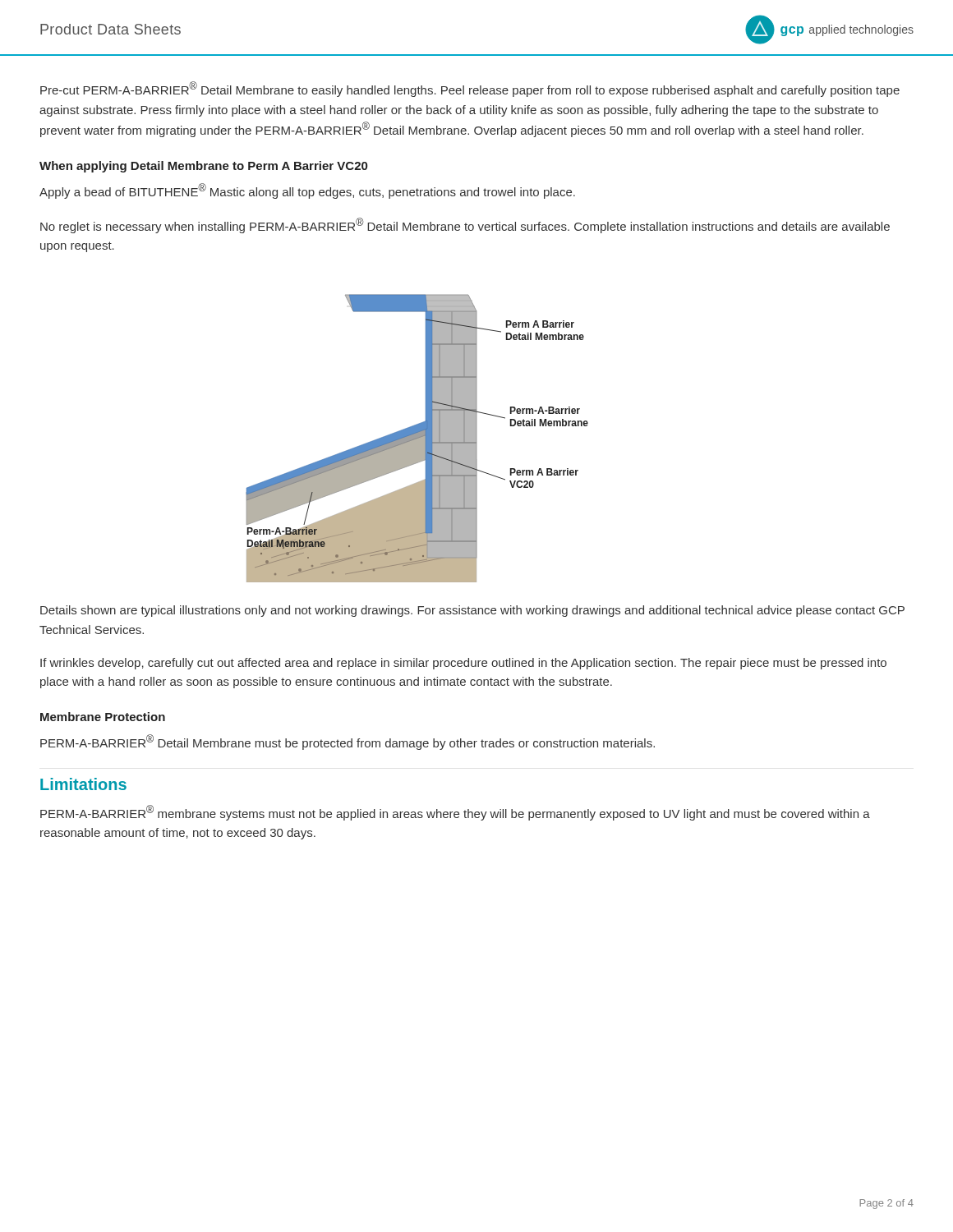This screenshot has height=1232, width=953.
Task: Point to the block beginning "If wrinkles develop, carefully cut out"
Action: pos(463,672)
